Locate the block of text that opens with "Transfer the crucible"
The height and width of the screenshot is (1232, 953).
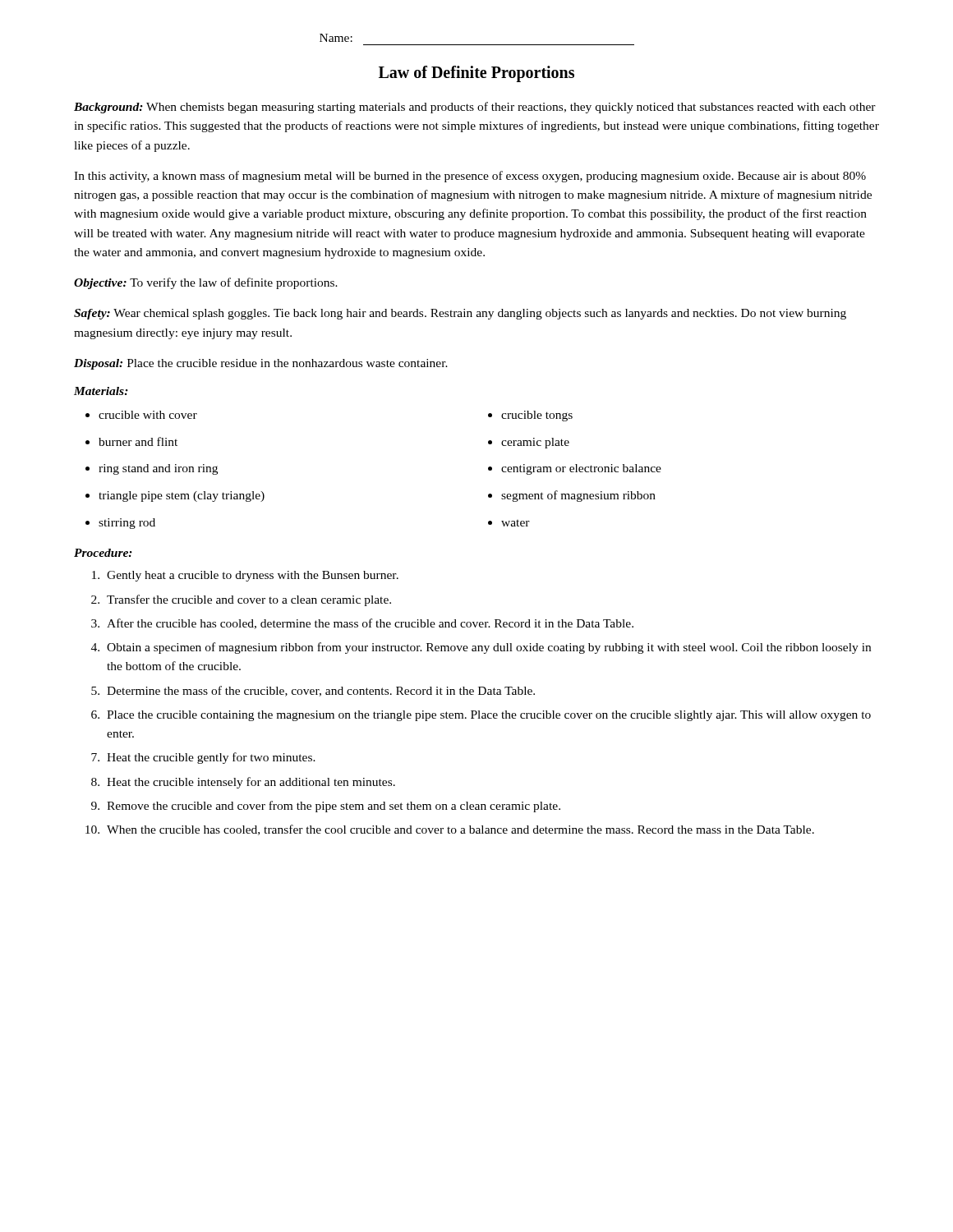pyautogui.click(x=249, y=599)
